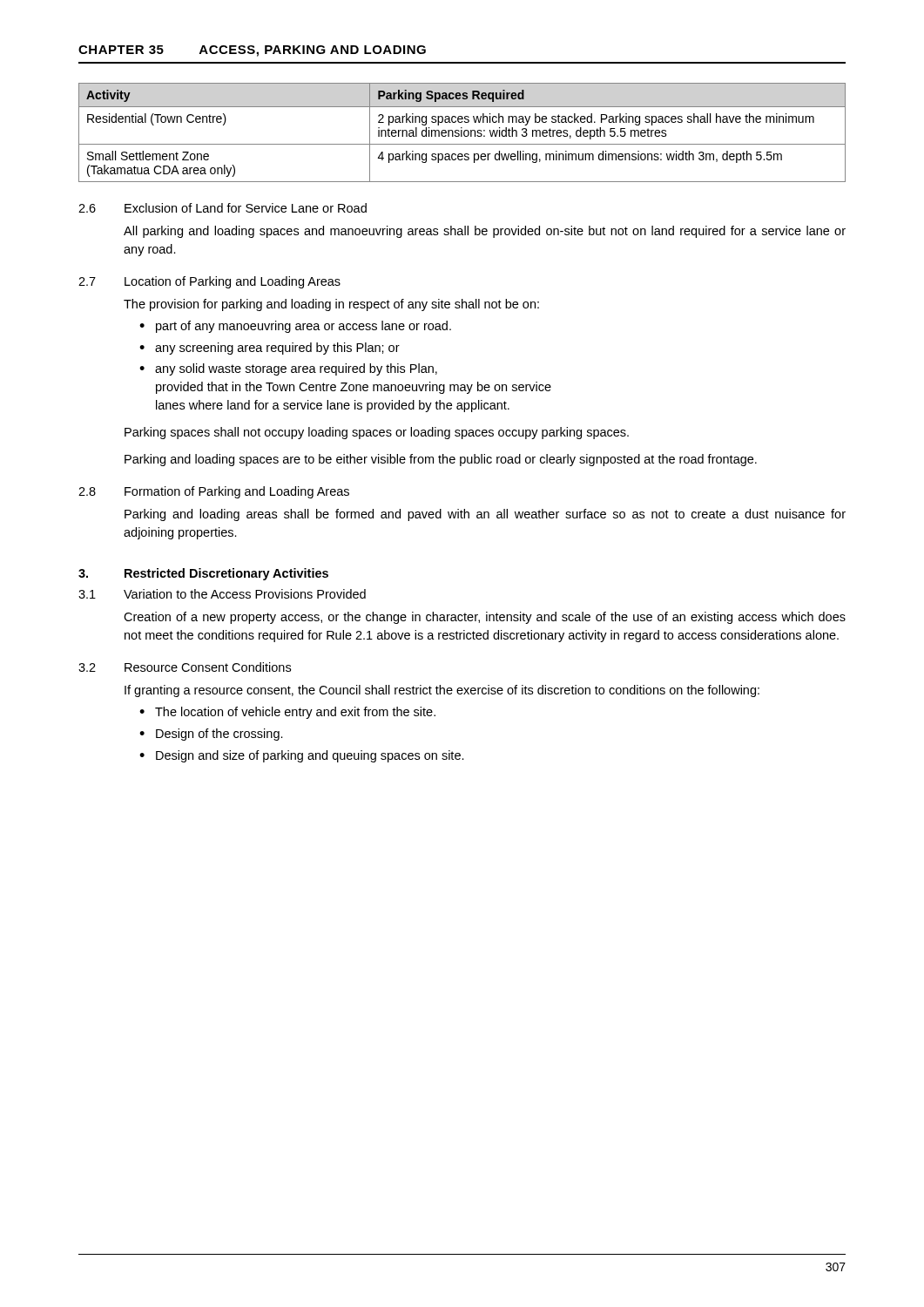Point to the region starting "3. Restricted Discretionary Activities"
The width and height of the screenshot is (924, 1307).
click(x=204, y=574)
